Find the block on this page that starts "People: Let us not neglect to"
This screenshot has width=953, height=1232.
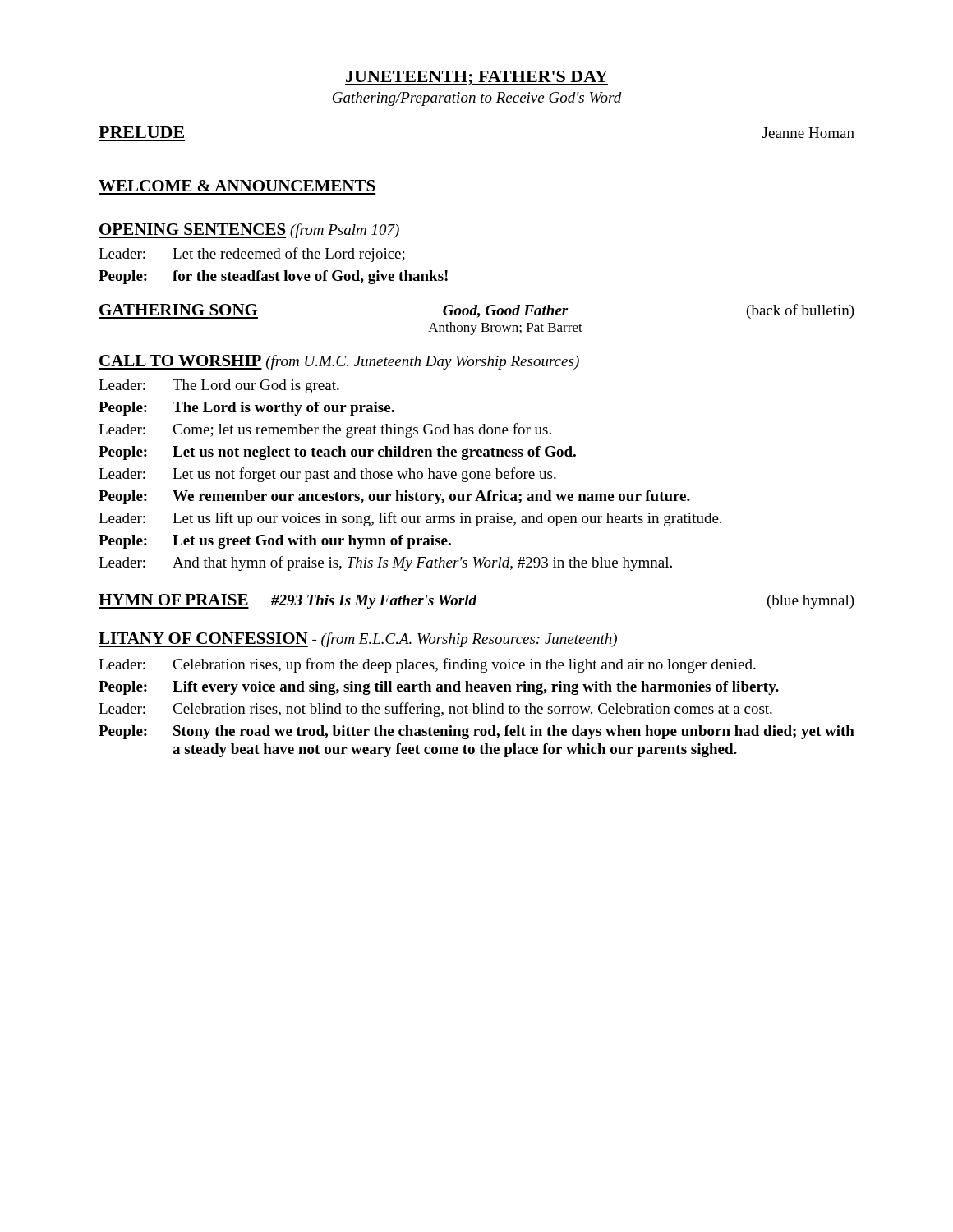(476, 452)
